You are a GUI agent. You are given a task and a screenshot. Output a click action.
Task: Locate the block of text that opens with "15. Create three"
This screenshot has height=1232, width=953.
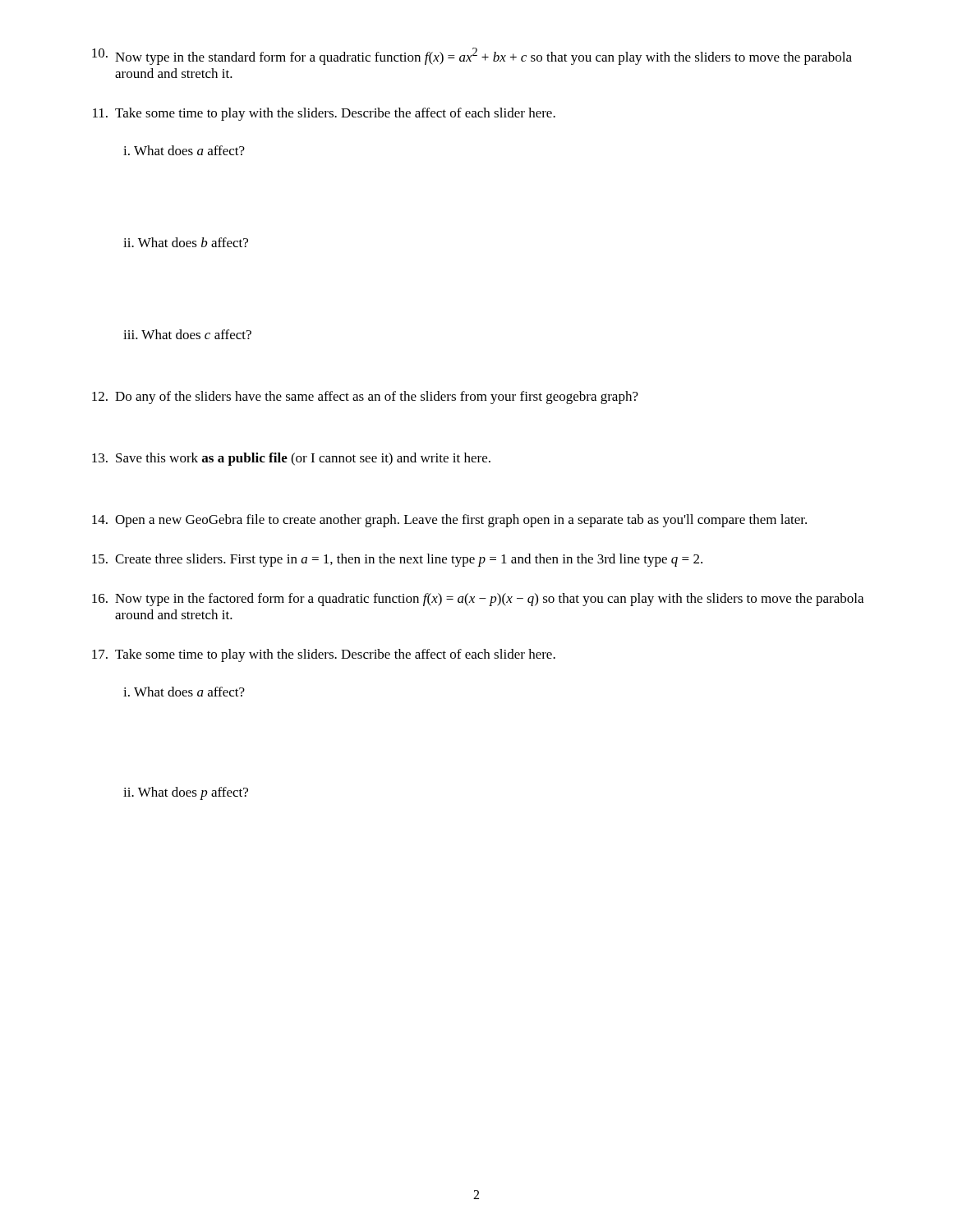(476, 559)
